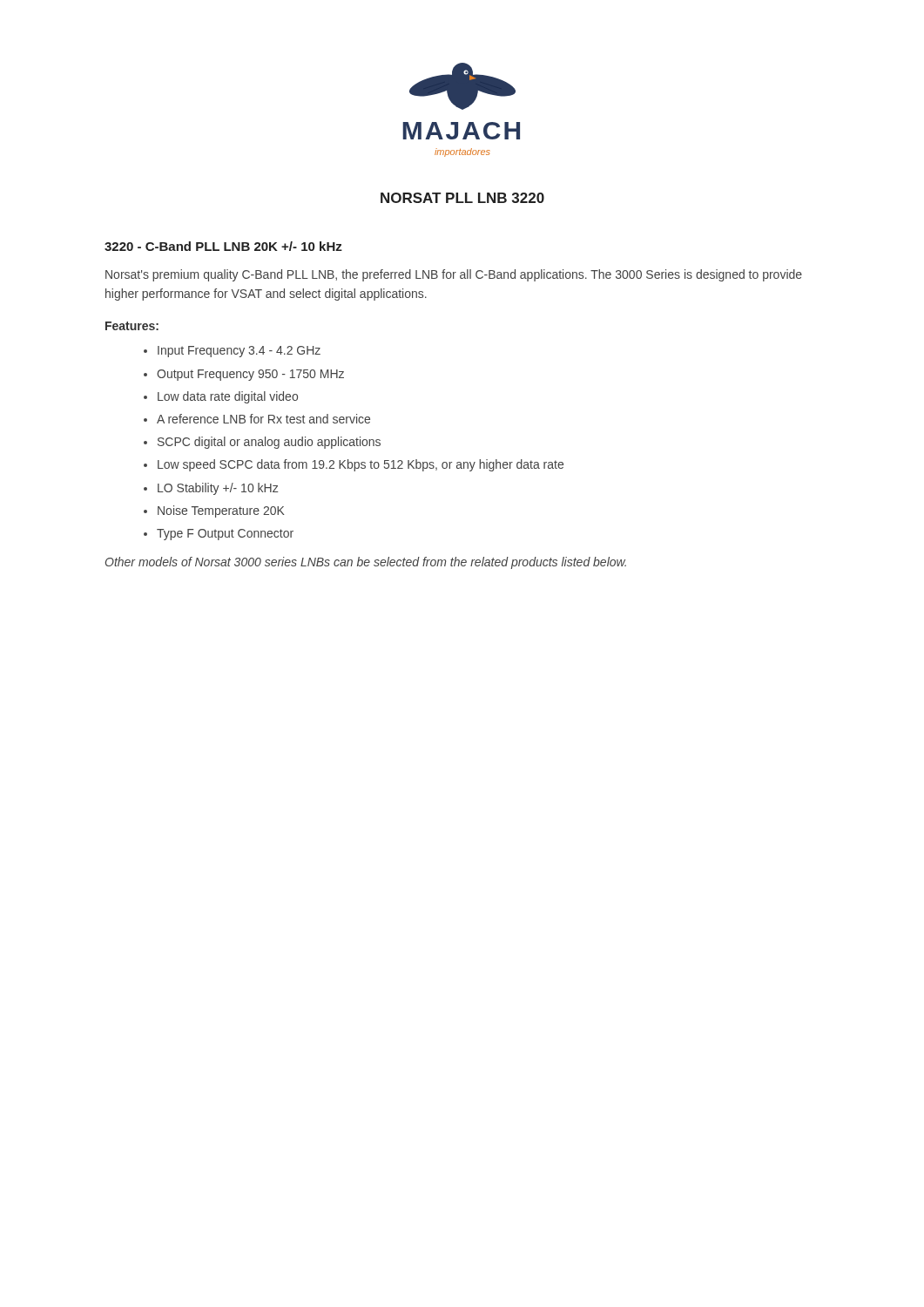Point to the section header beginning "3220 - C-Band PLL LNB"

(x=223, y=246)
